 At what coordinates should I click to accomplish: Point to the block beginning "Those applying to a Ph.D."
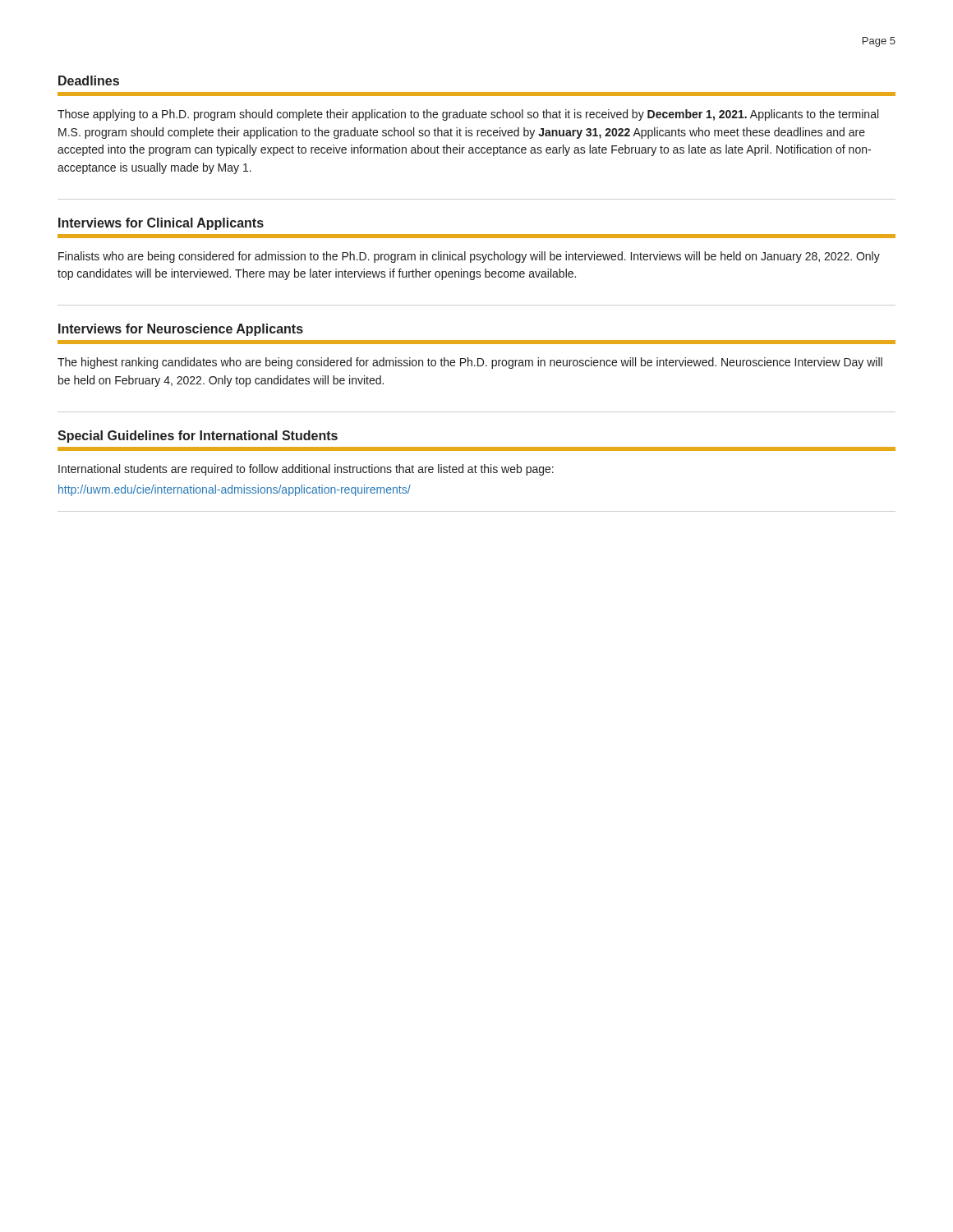tap(468, 141)
